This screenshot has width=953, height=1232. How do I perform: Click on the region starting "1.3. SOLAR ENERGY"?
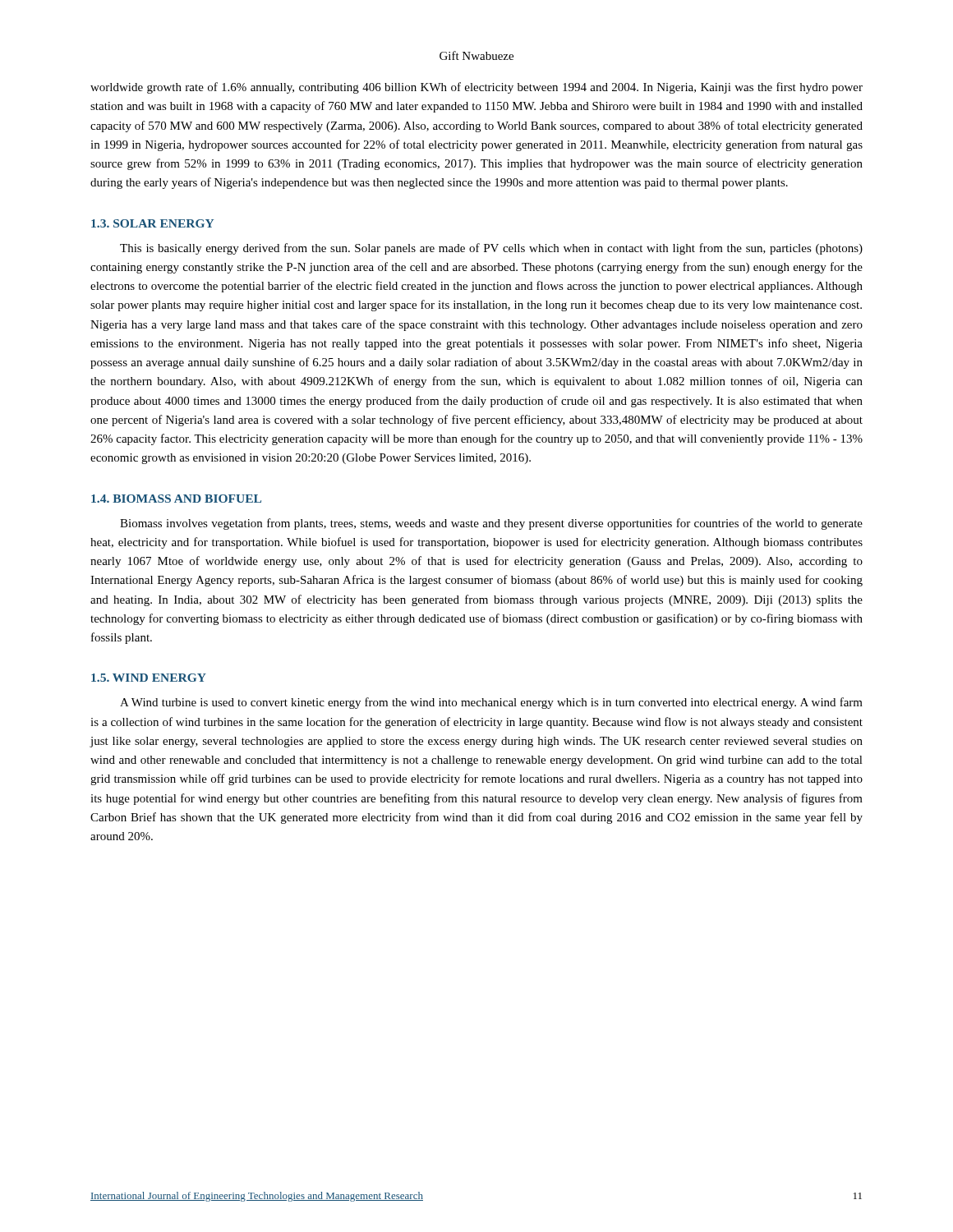point(152,223)
